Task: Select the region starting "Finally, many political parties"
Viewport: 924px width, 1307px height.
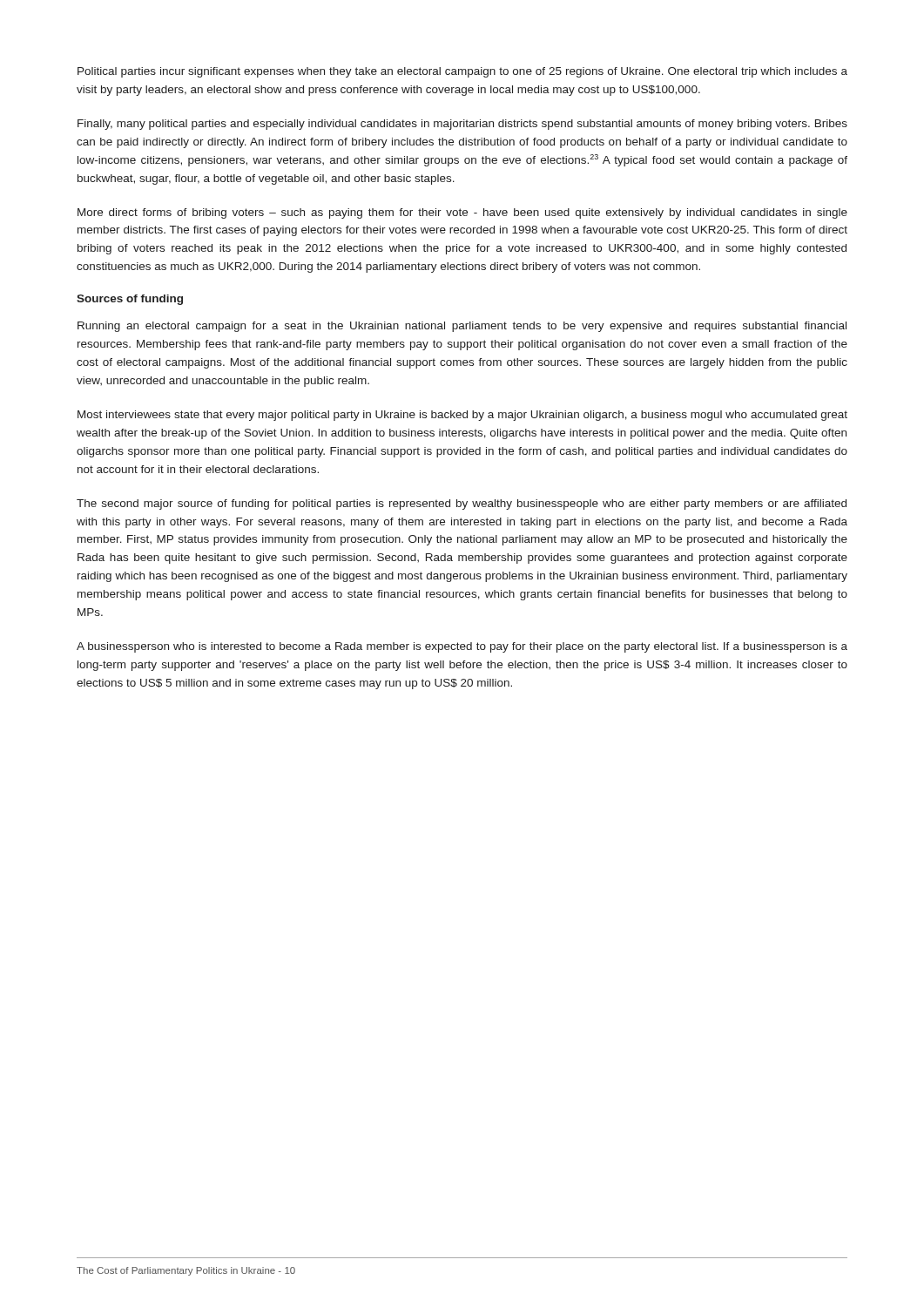Action: point(462,151)
